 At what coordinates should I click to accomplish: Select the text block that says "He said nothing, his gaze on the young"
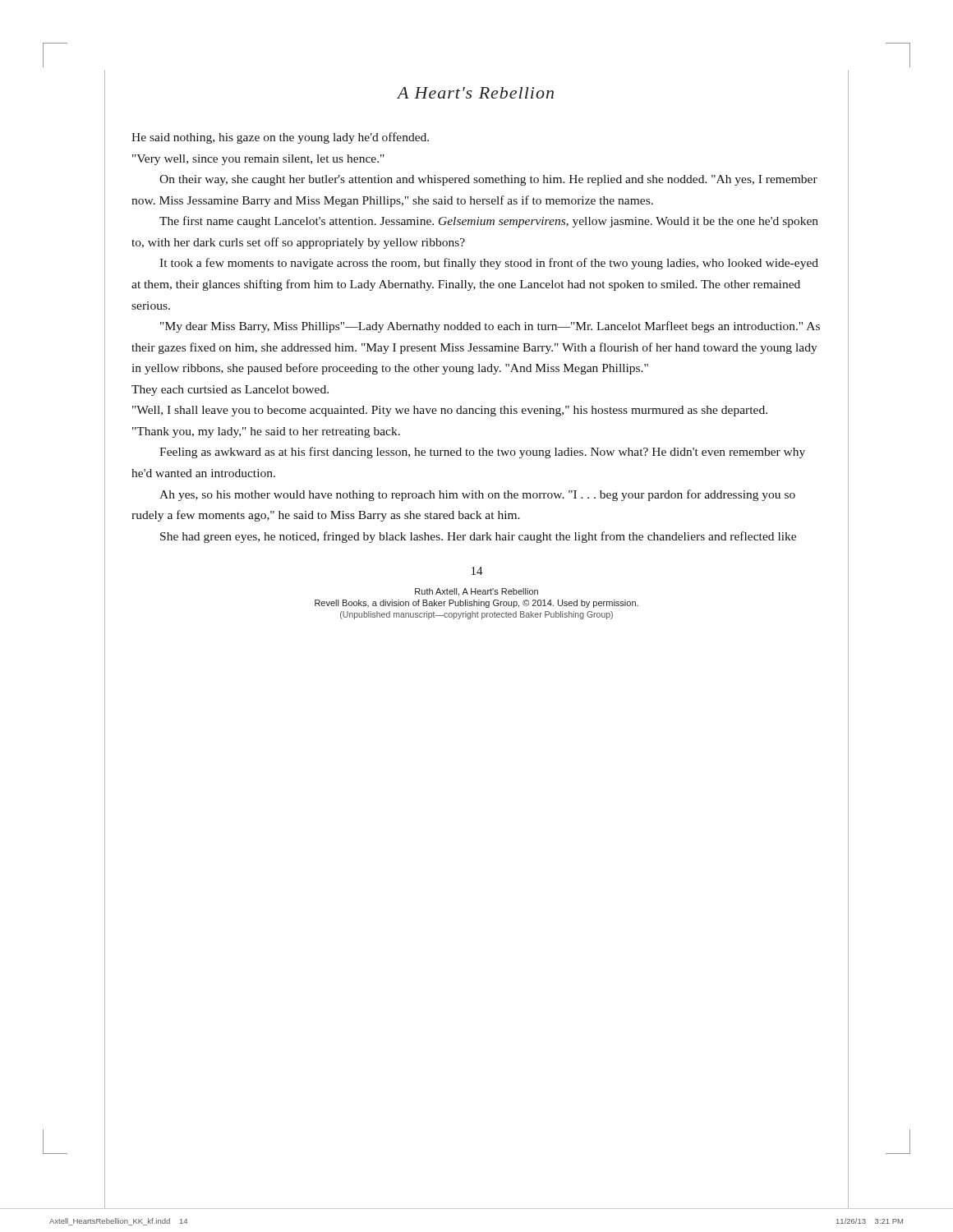coord(476,336)
